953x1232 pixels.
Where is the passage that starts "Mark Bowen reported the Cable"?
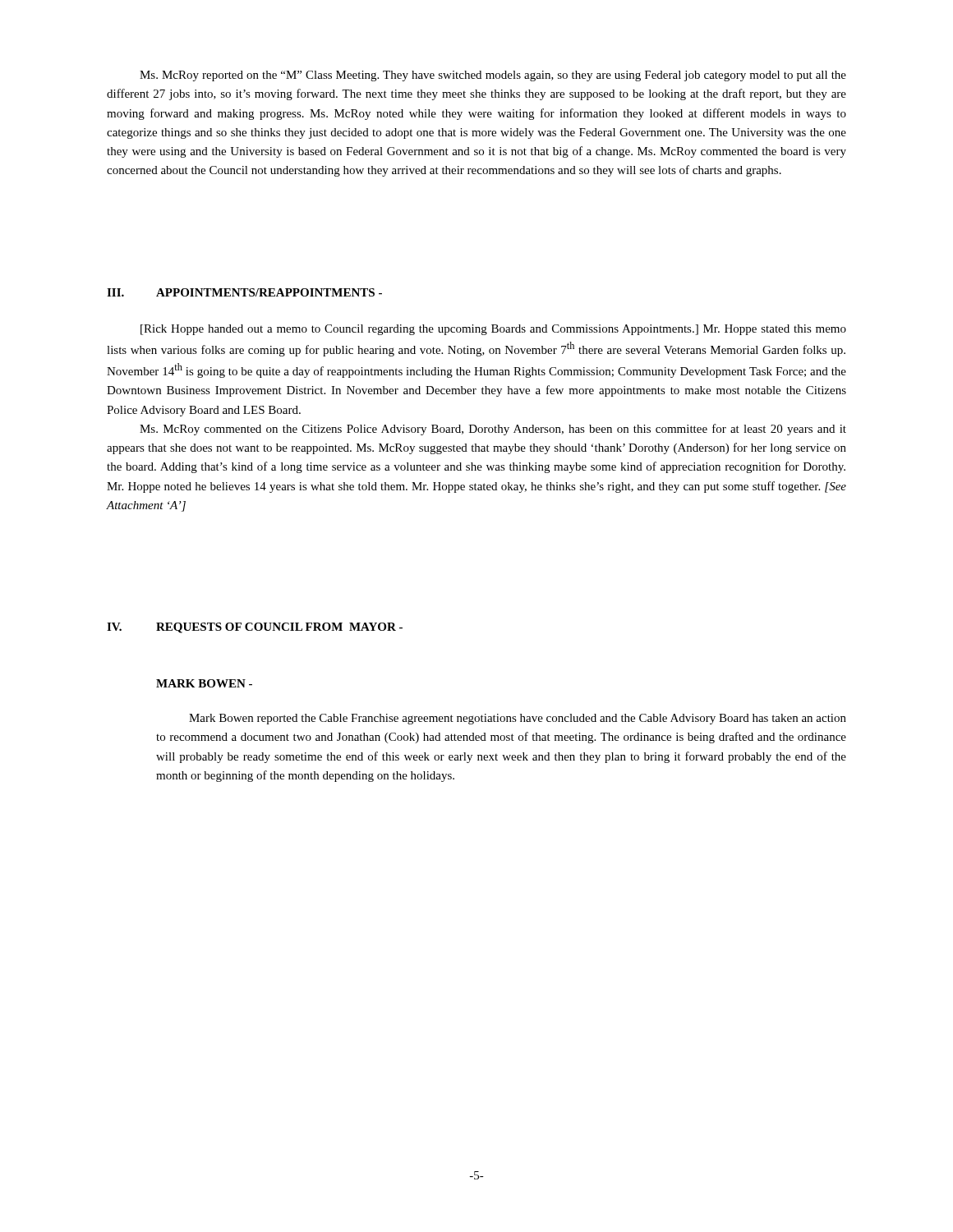click(x=501, y=747)
